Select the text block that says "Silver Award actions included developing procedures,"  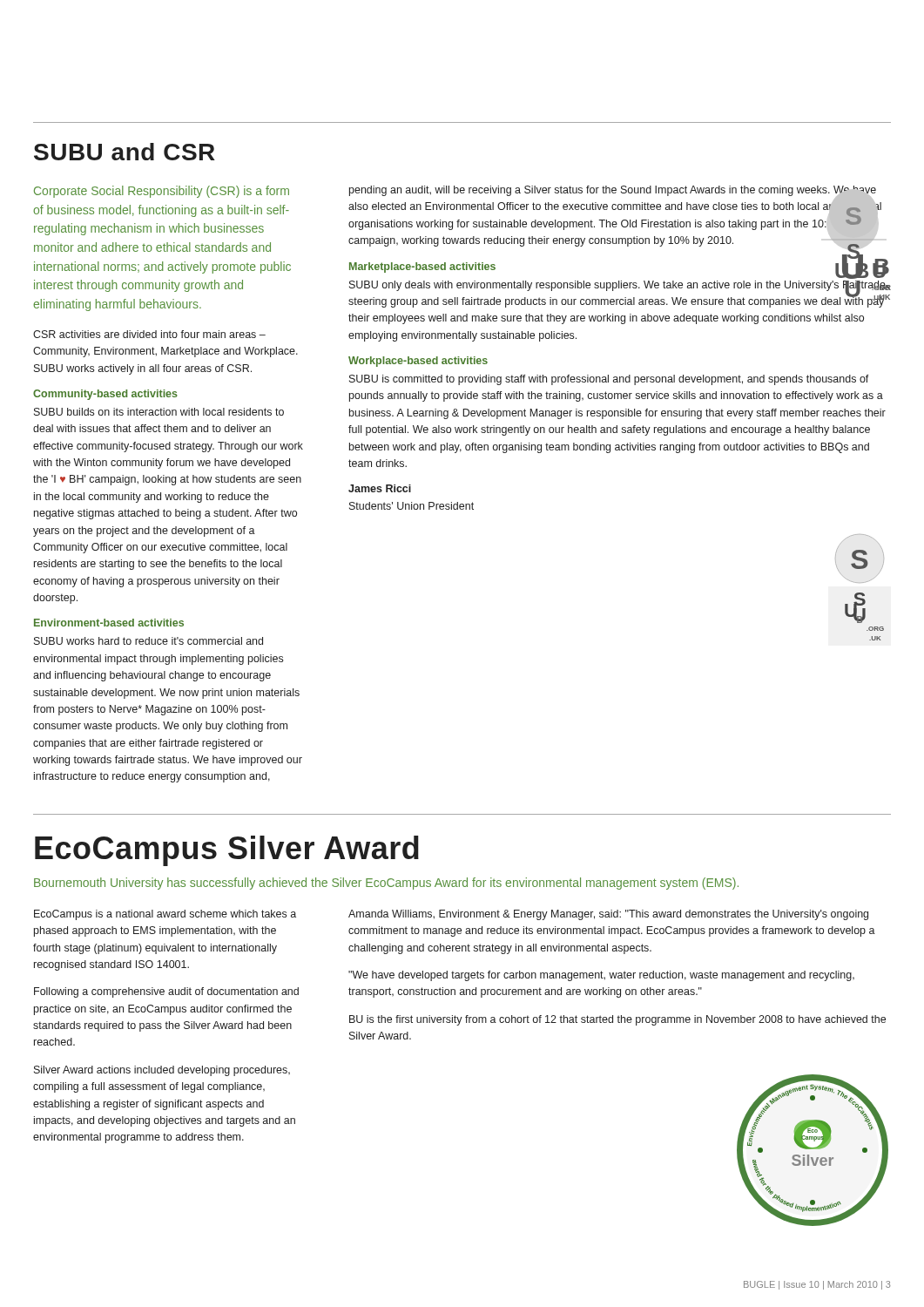click(x=168, y=1104)
